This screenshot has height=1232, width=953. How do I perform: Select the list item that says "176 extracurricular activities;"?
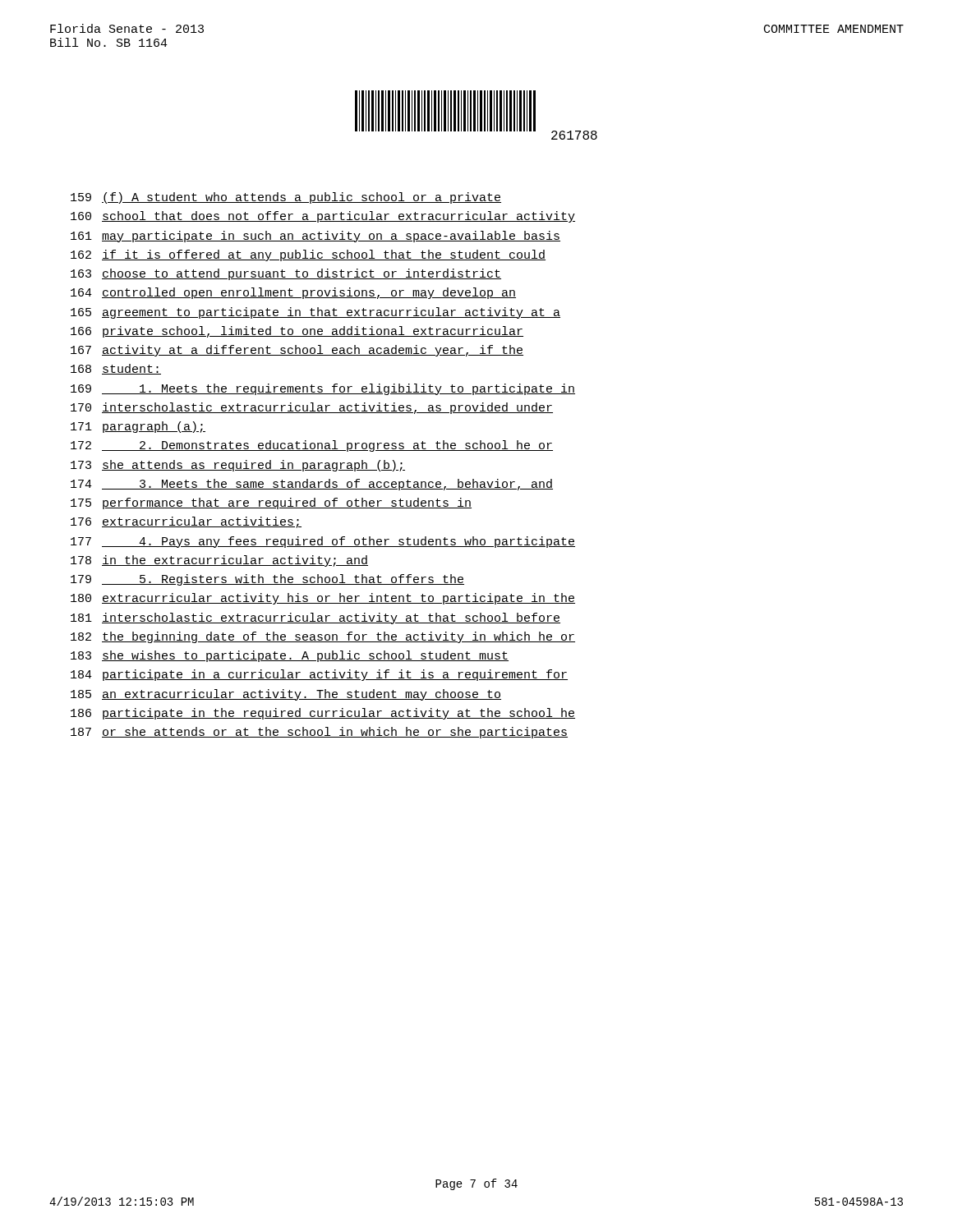(175, 523)
